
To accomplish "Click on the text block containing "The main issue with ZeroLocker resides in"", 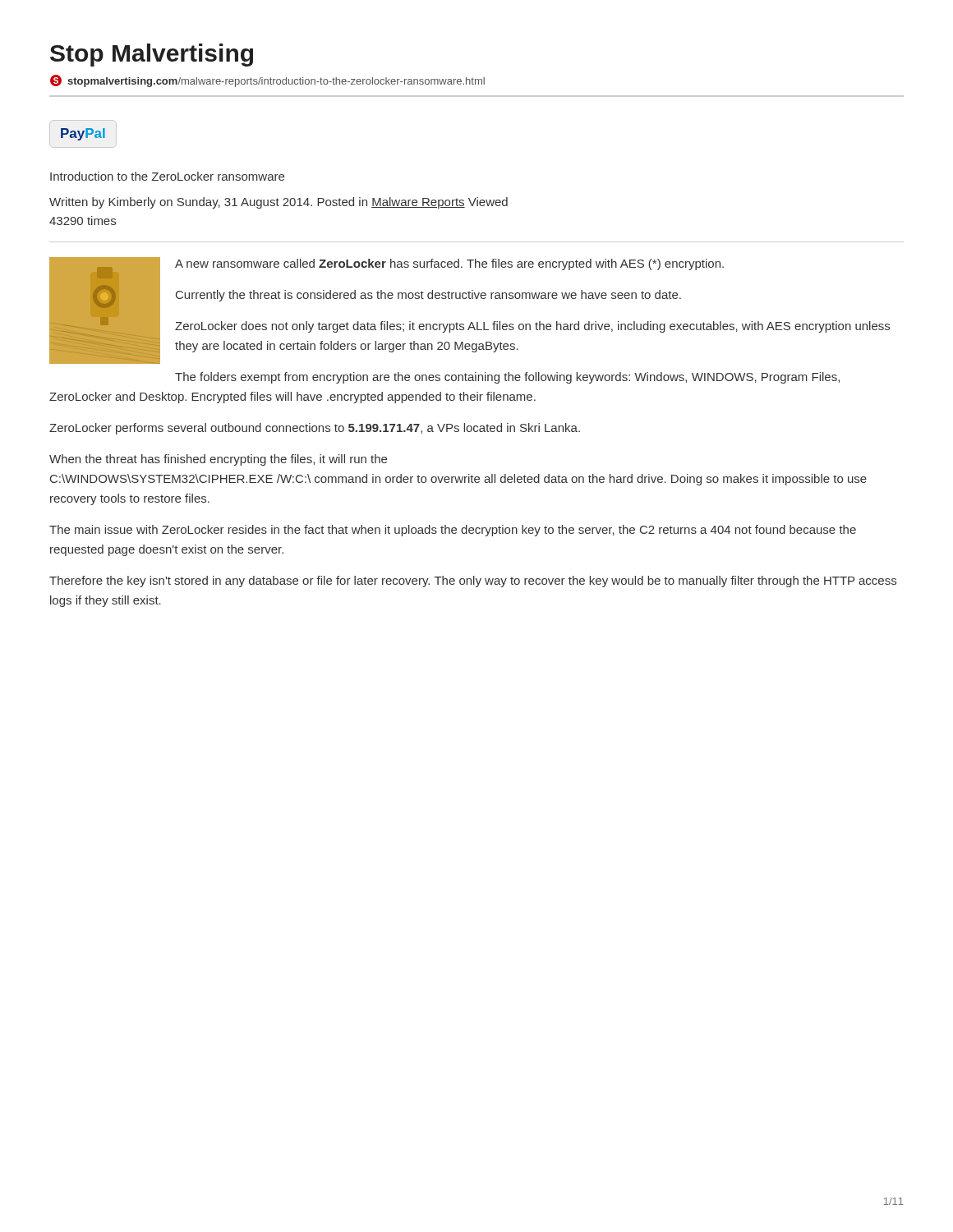I will point(453,539).
